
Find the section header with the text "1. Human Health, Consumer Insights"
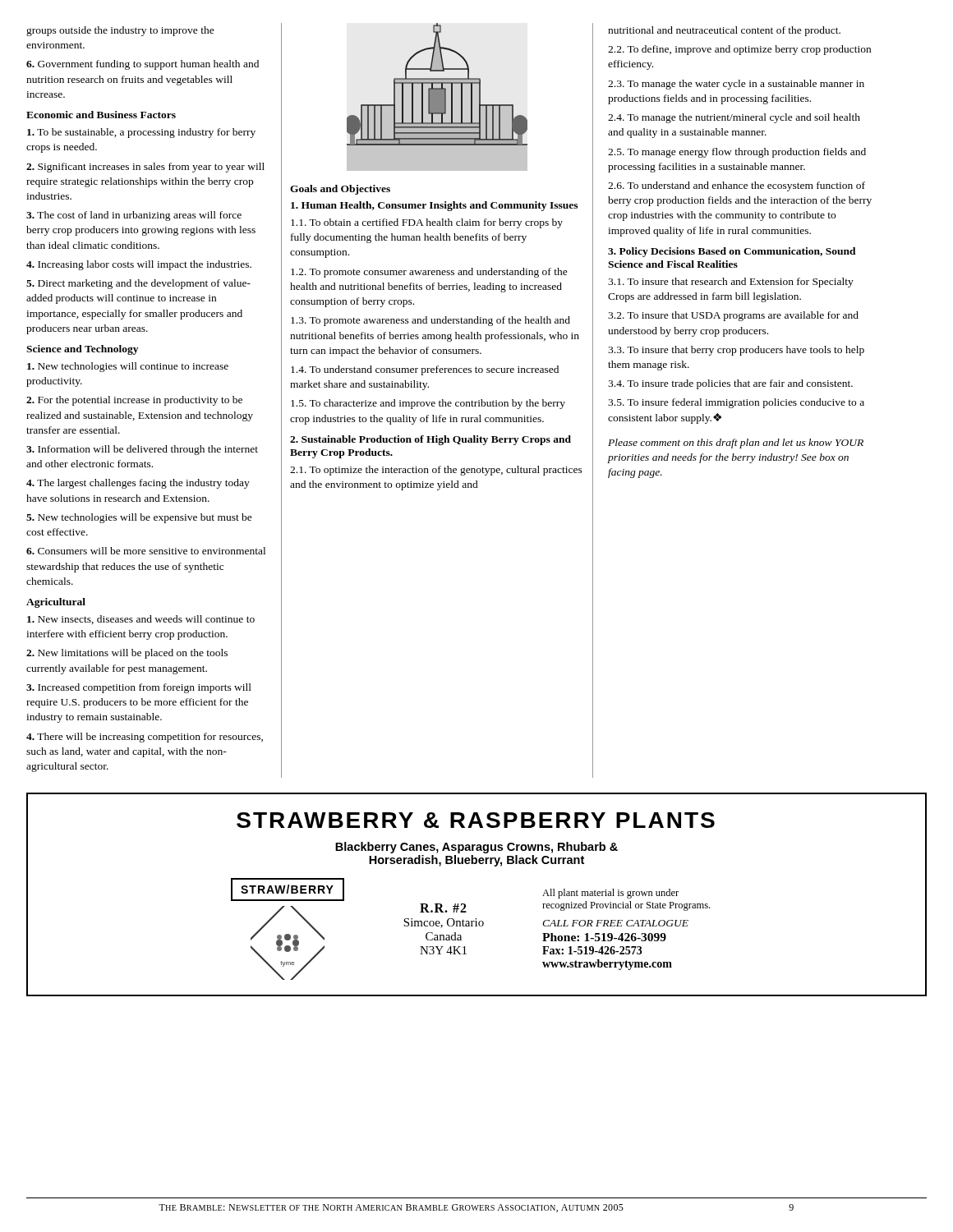(x=434, y=205)
